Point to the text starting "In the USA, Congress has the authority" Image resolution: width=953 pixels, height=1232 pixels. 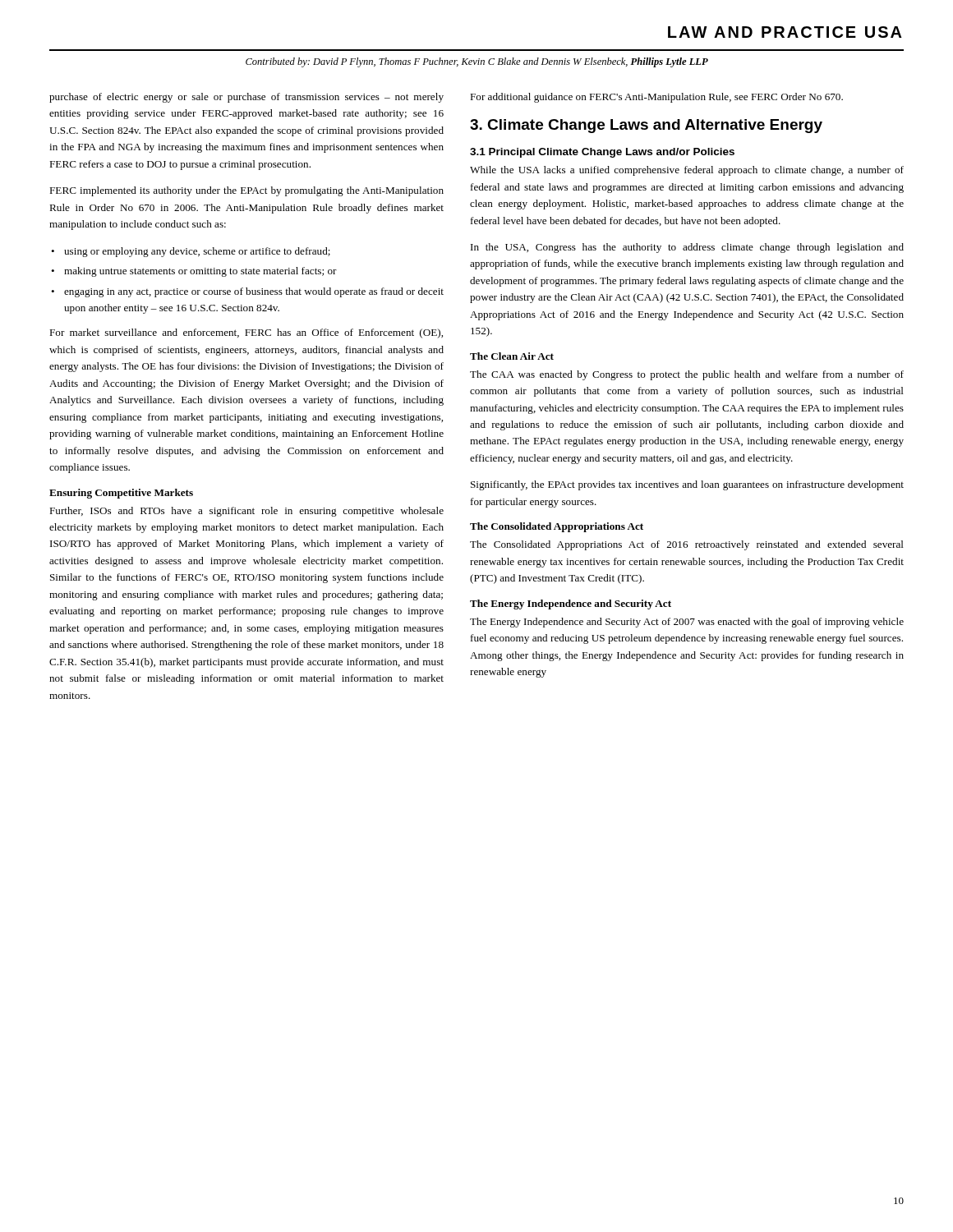coord(687,289)
